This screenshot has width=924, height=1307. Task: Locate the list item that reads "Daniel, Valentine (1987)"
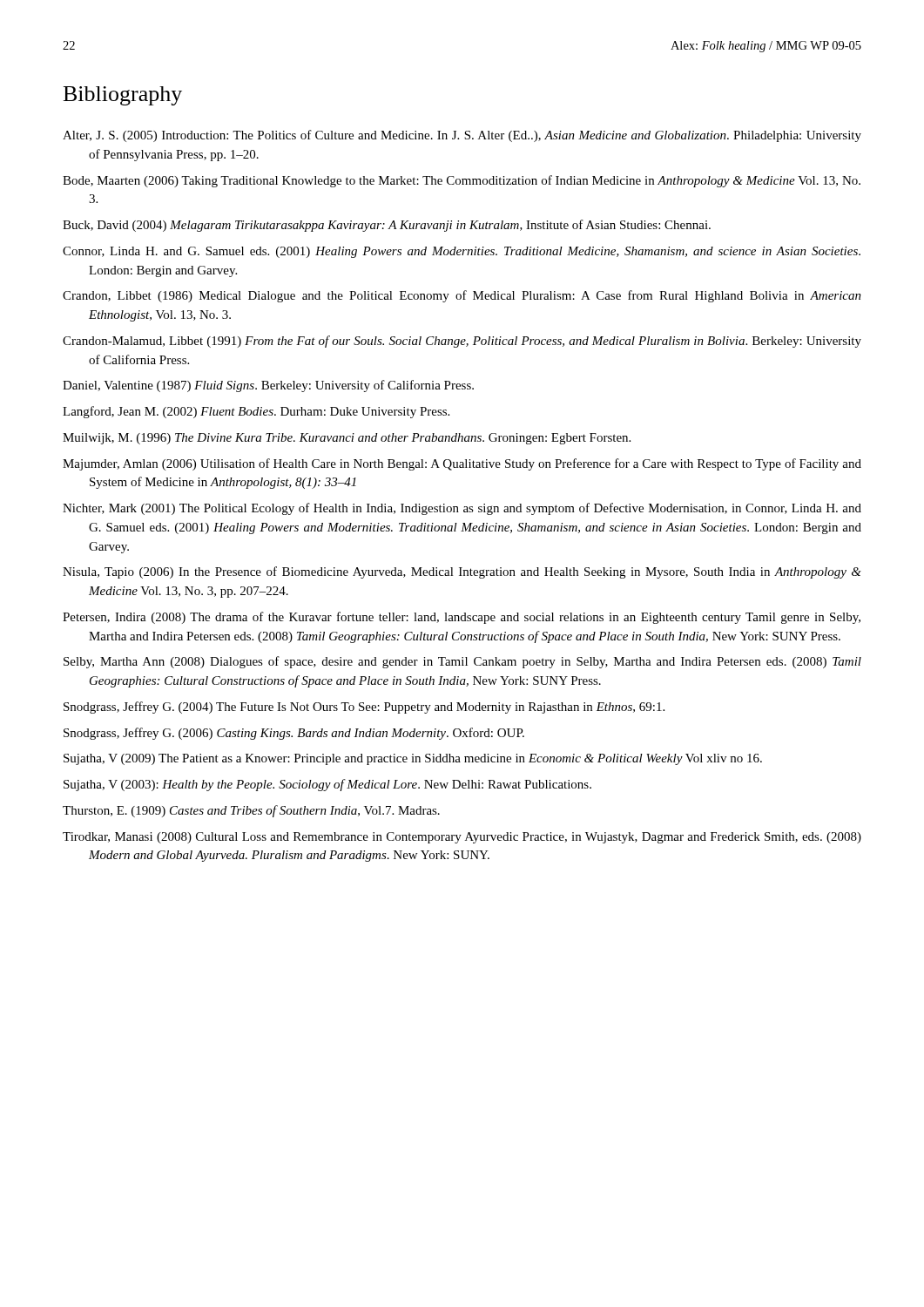coord(269,385)
